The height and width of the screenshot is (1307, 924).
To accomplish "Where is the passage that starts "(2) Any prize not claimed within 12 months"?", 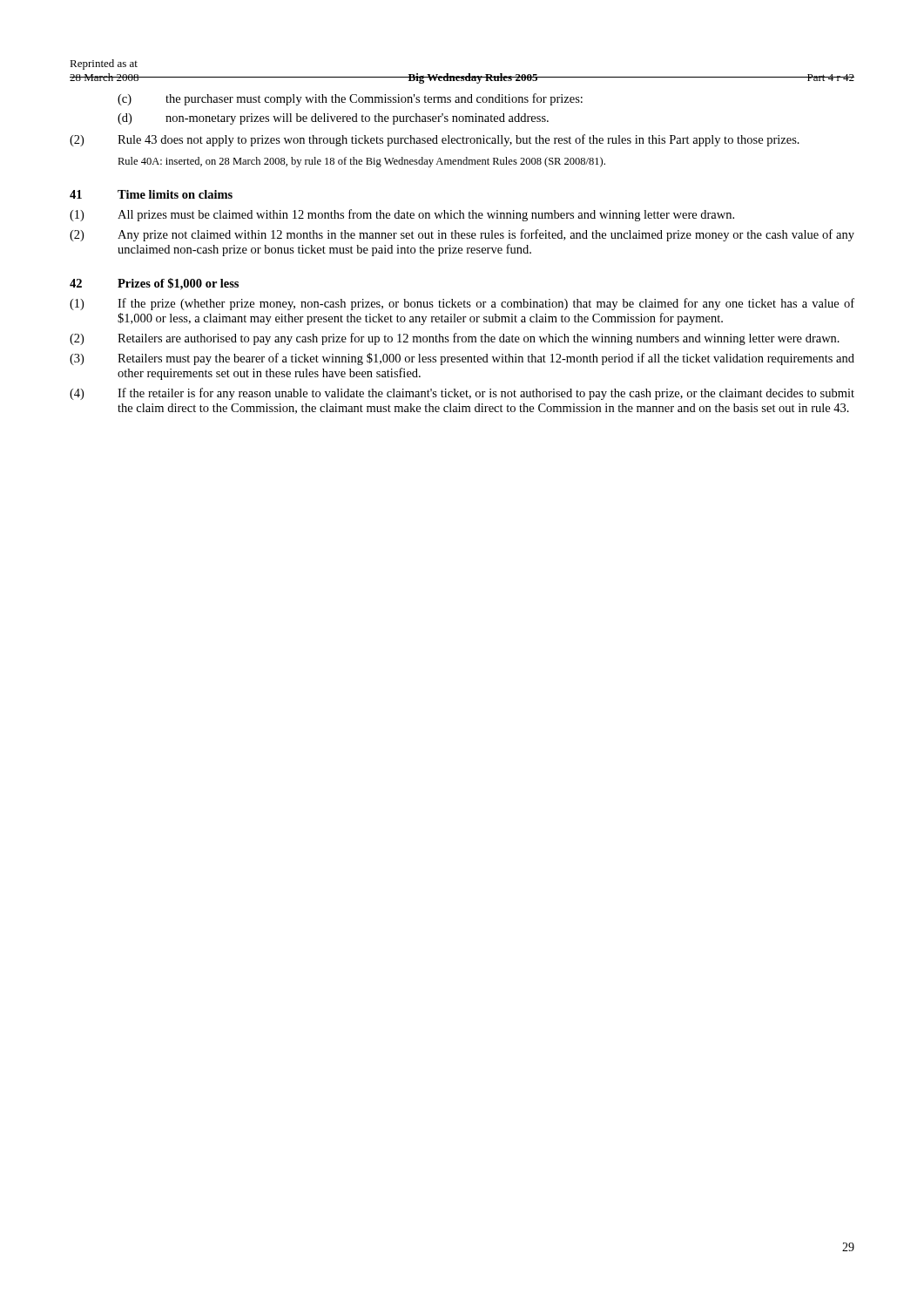I will 462,242.
